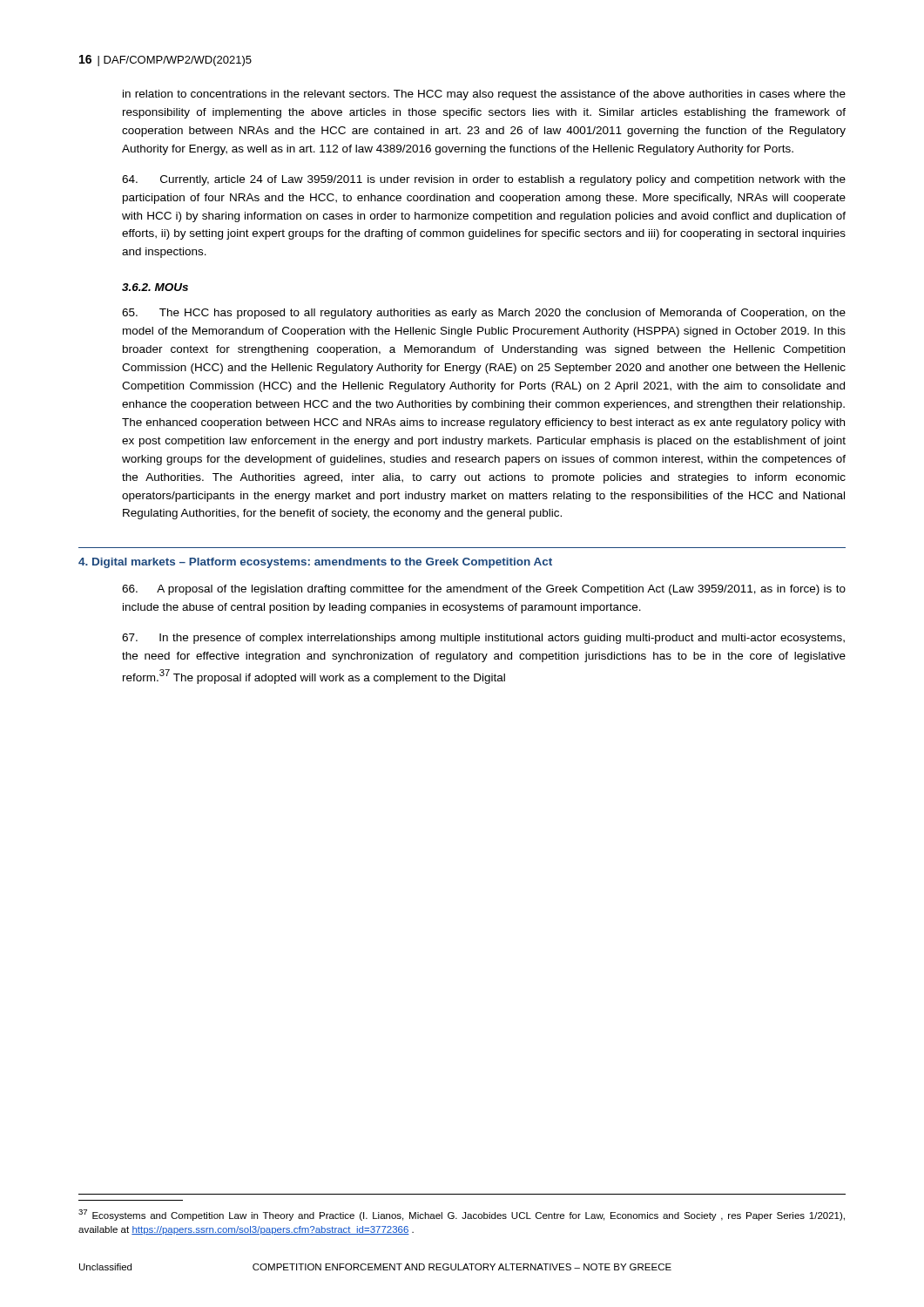
Task: Navigate to the text starting "The HCC has proposed to all regulatory authorities"
Action: pos(484,413)
